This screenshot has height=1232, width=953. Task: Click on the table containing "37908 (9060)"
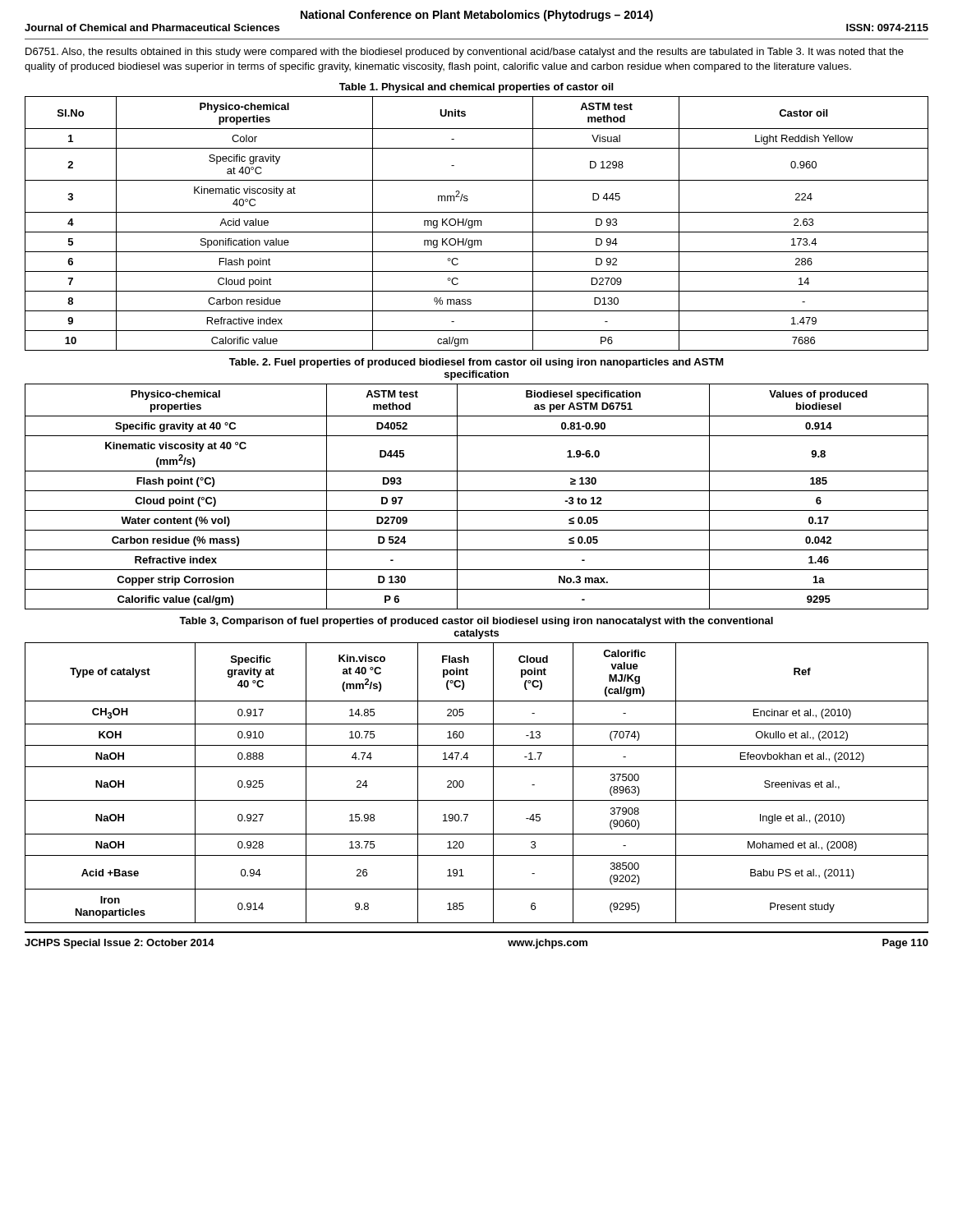coord(476,783)
